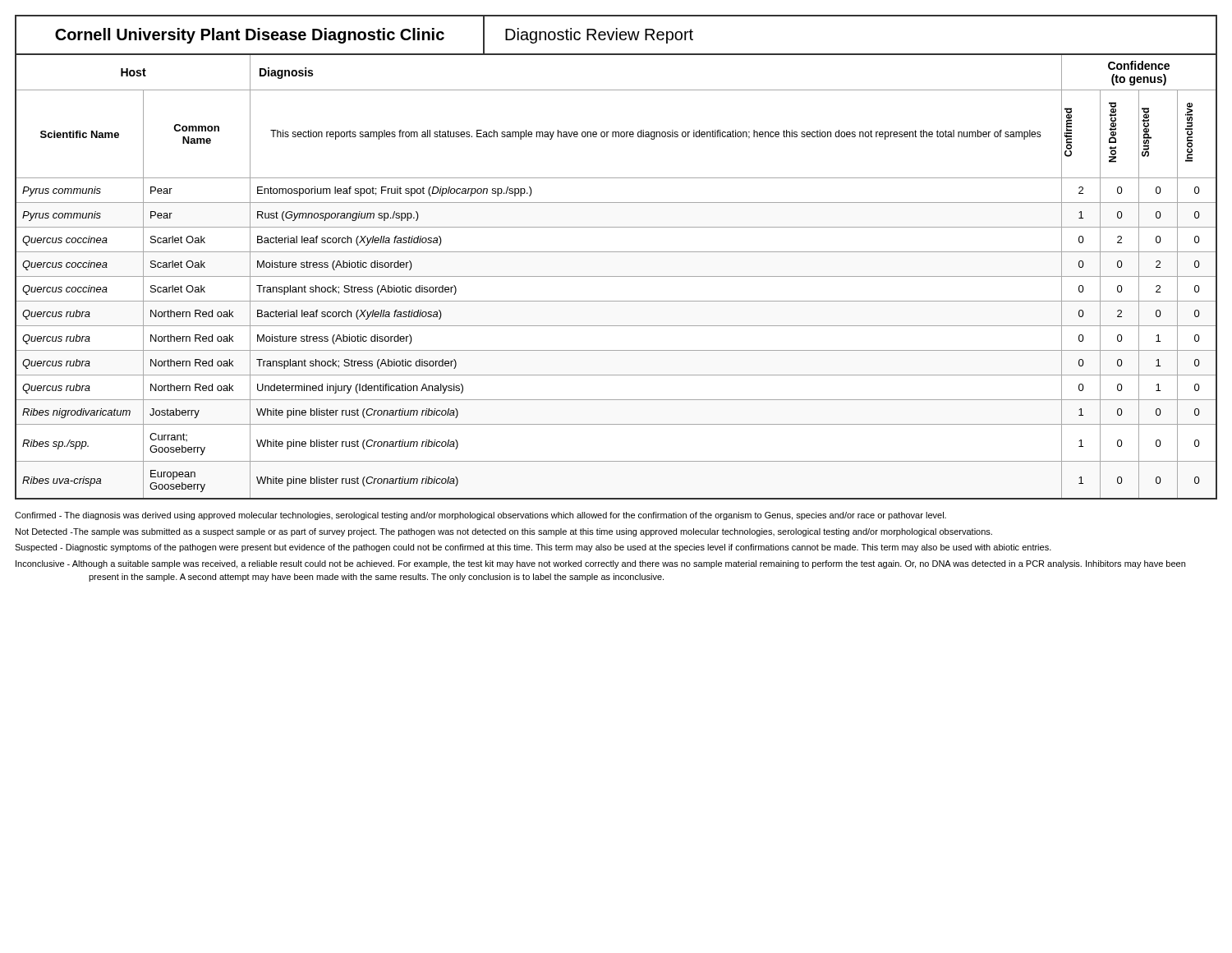
Task: Select the passage starting "Suspected - Diagnostic symptoms of"
Action: 533,547
